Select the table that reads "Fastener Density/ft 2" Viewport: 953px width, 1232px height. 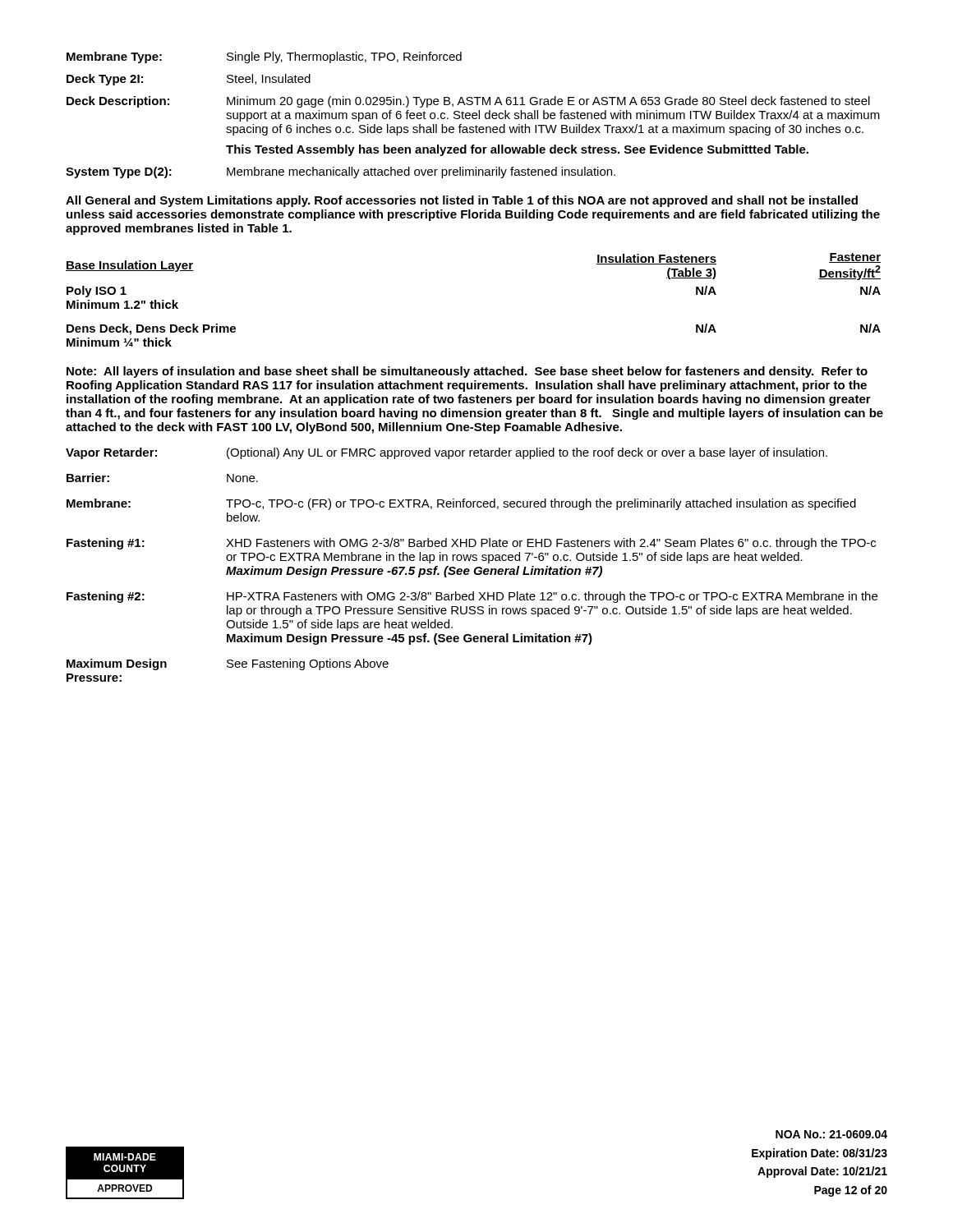[x=476, y=299]
